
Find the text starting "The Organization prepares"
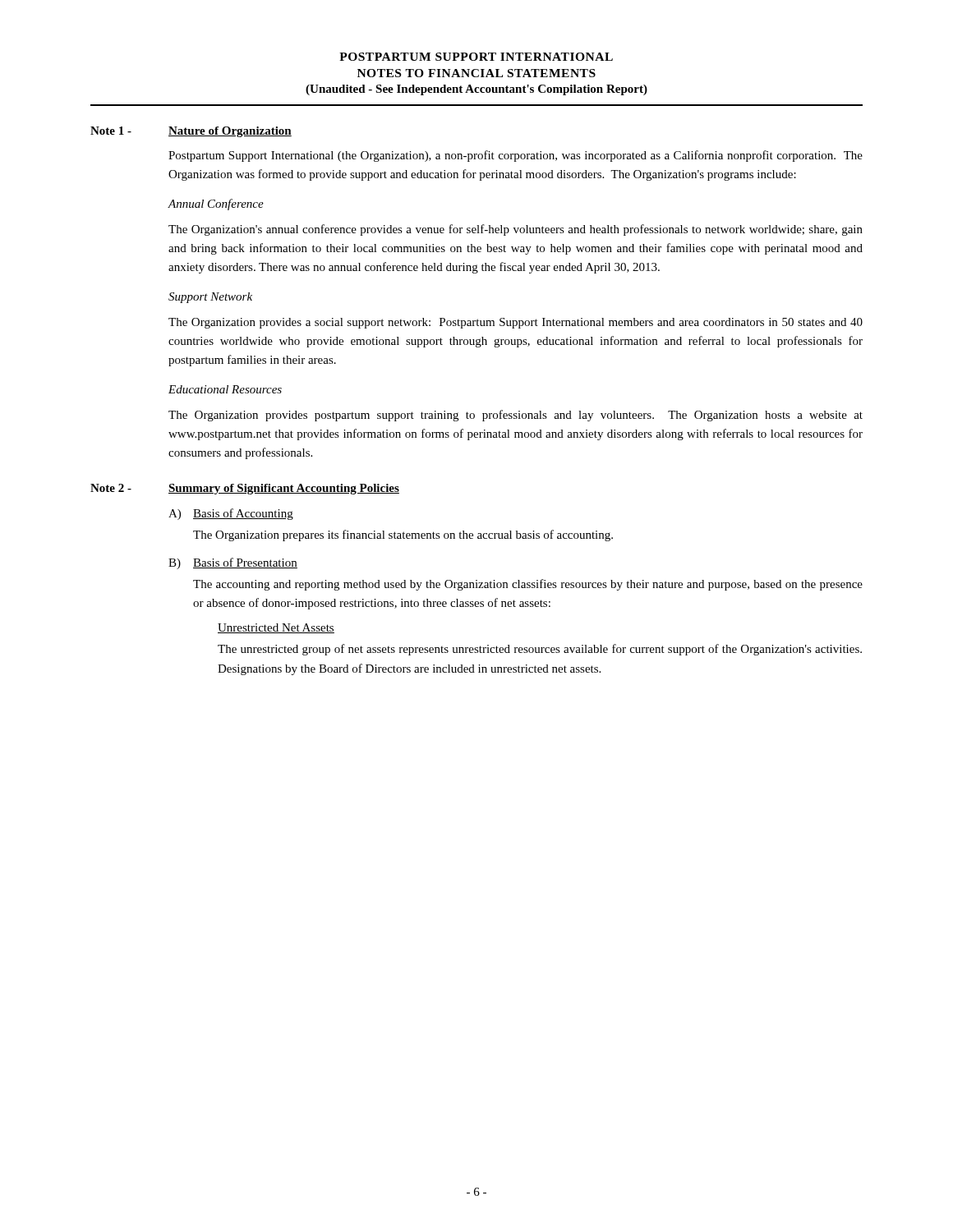pyautogui.click(x=528, y=535)
